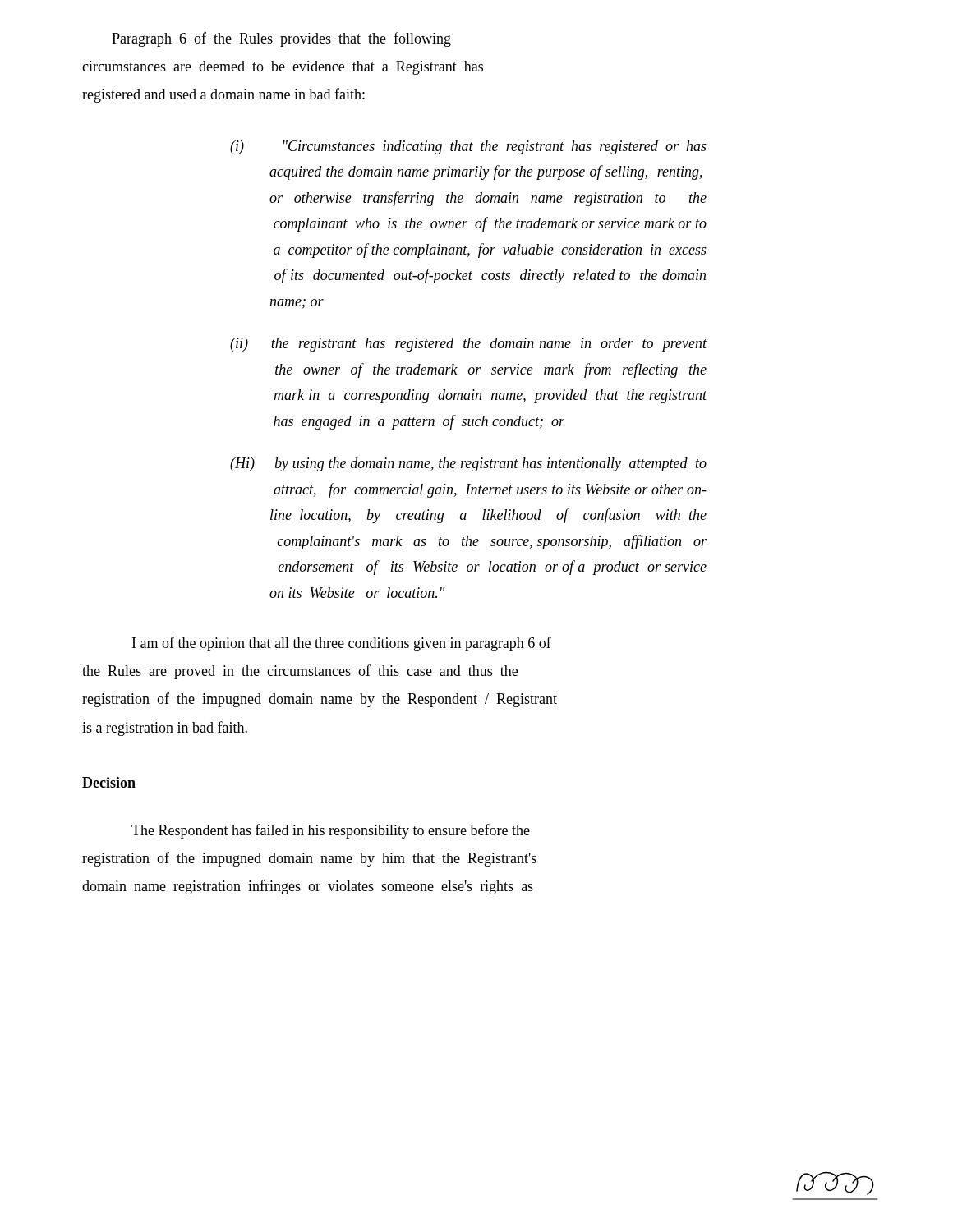Locate the text block that says "the Rules are proved"
This screenshot has width=953, height=1232.
(x=300, y=671)
